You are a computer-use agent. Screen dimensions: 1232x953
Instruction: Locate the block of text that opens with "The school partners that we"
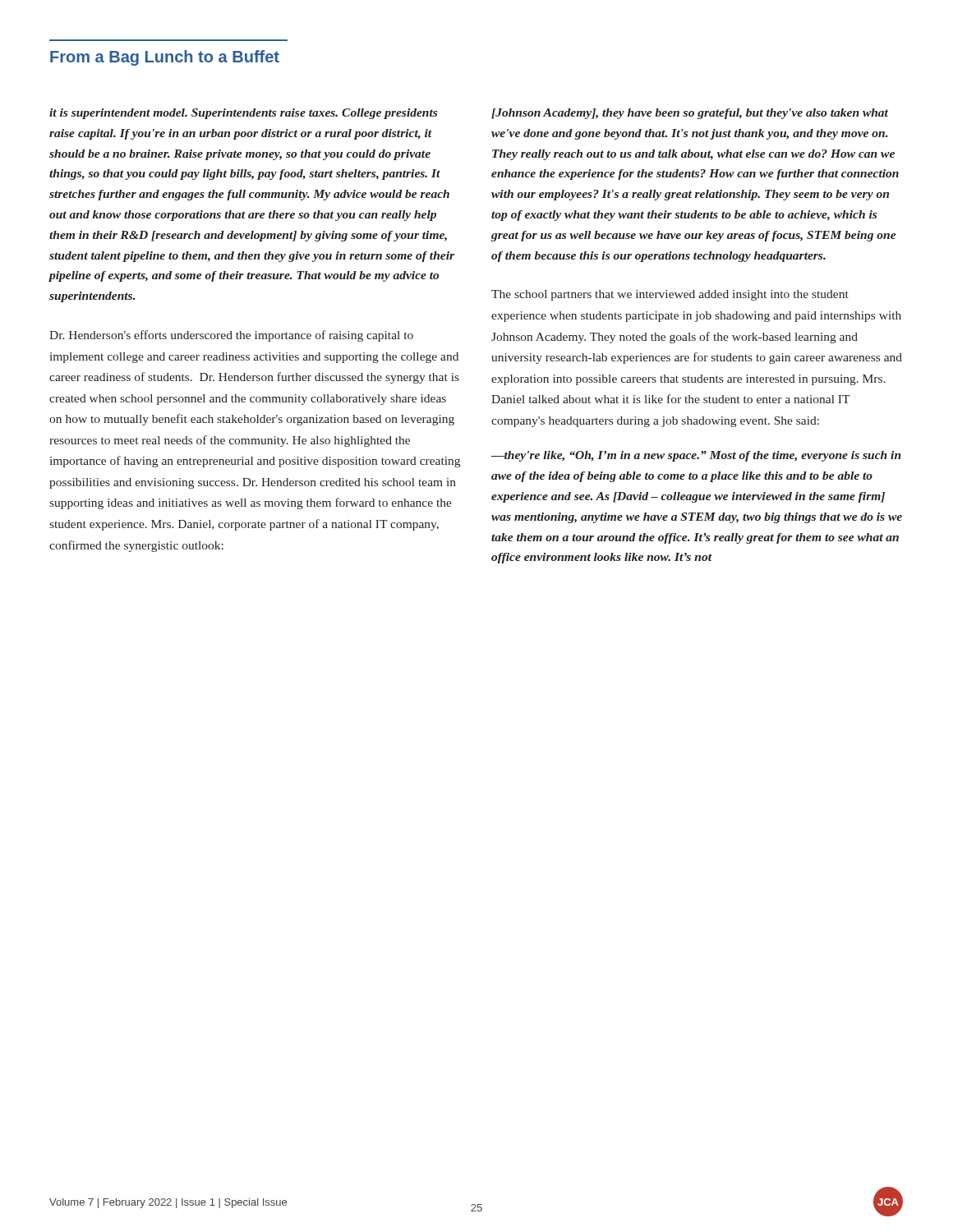point(697,357)
